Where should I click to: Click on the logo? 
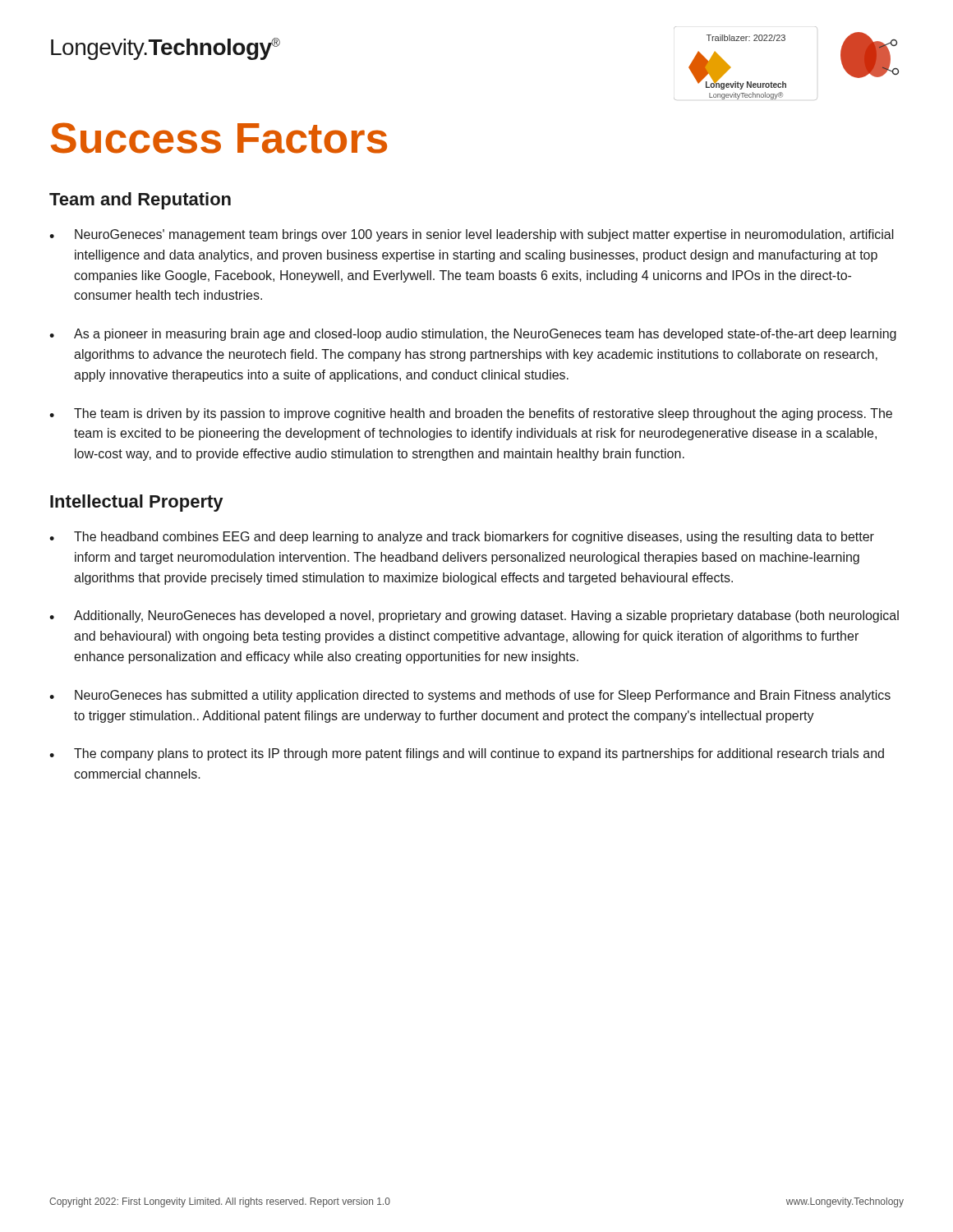pyautogui.click(x=789, y=67)
